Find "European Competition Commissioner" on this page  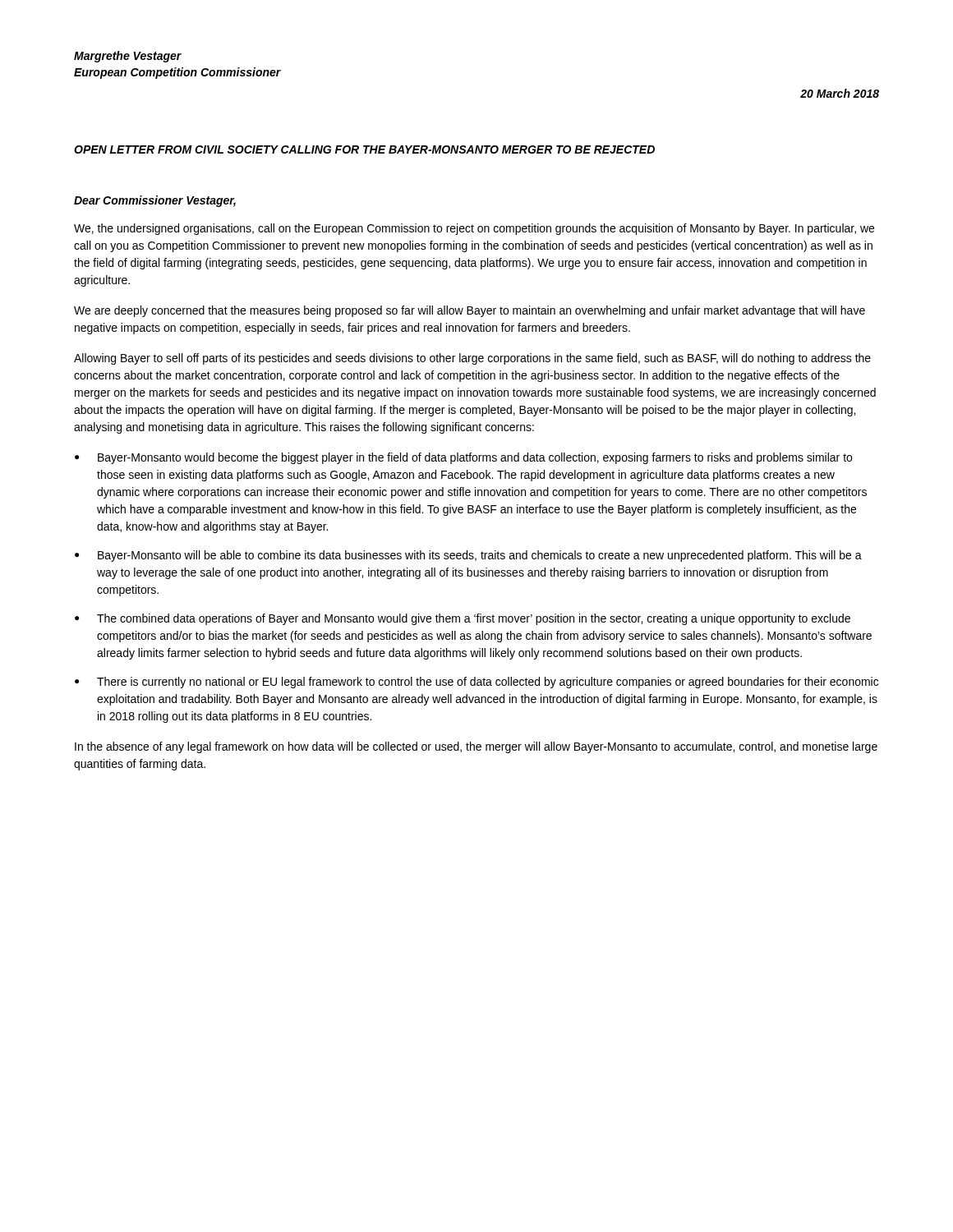(177, 72)
